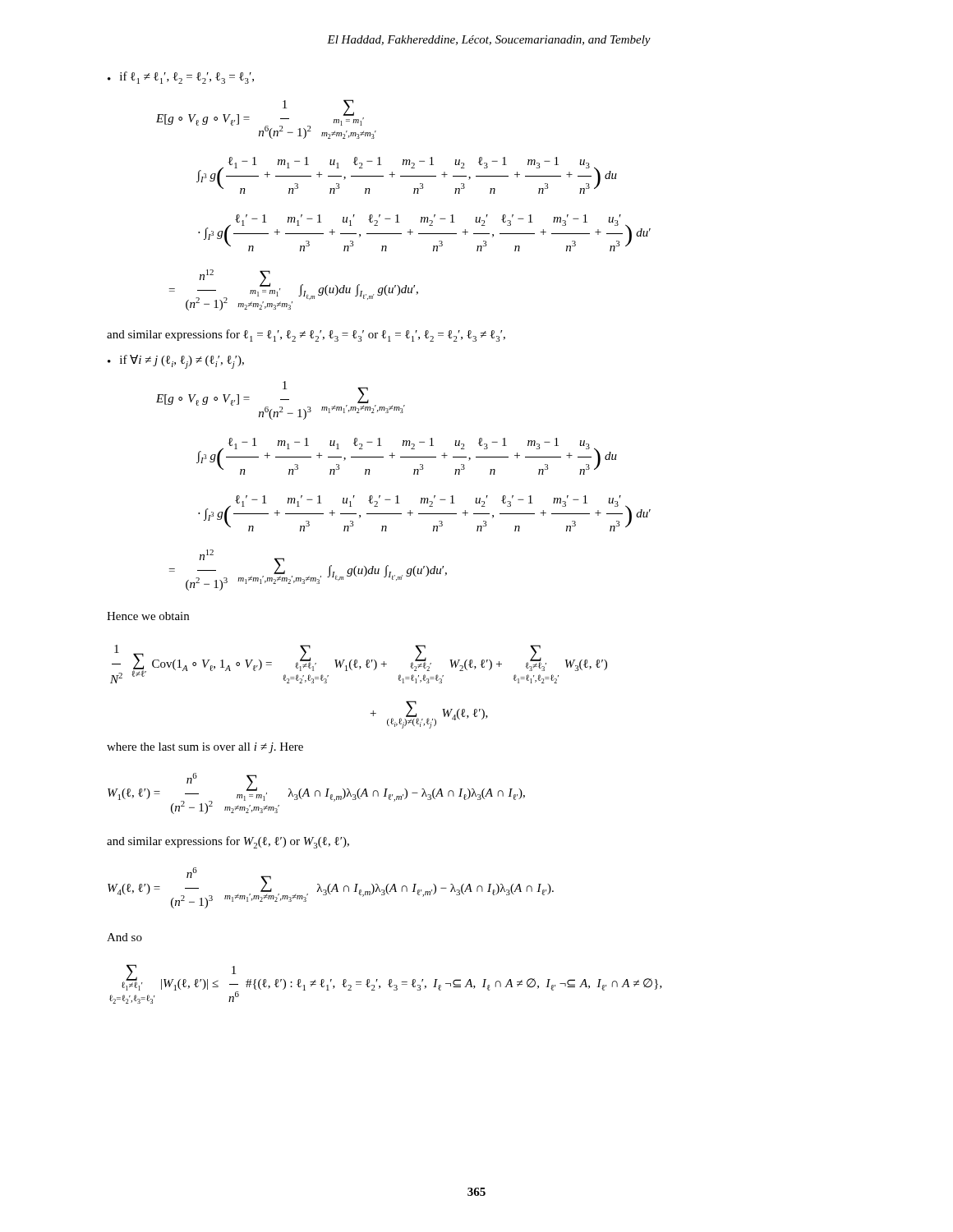953x1232 pixels.
Task: Click on the formula that reads "W1(ℓ, ℓ′) = n6 (n2 − 1)2"
Action: [489, 794]
